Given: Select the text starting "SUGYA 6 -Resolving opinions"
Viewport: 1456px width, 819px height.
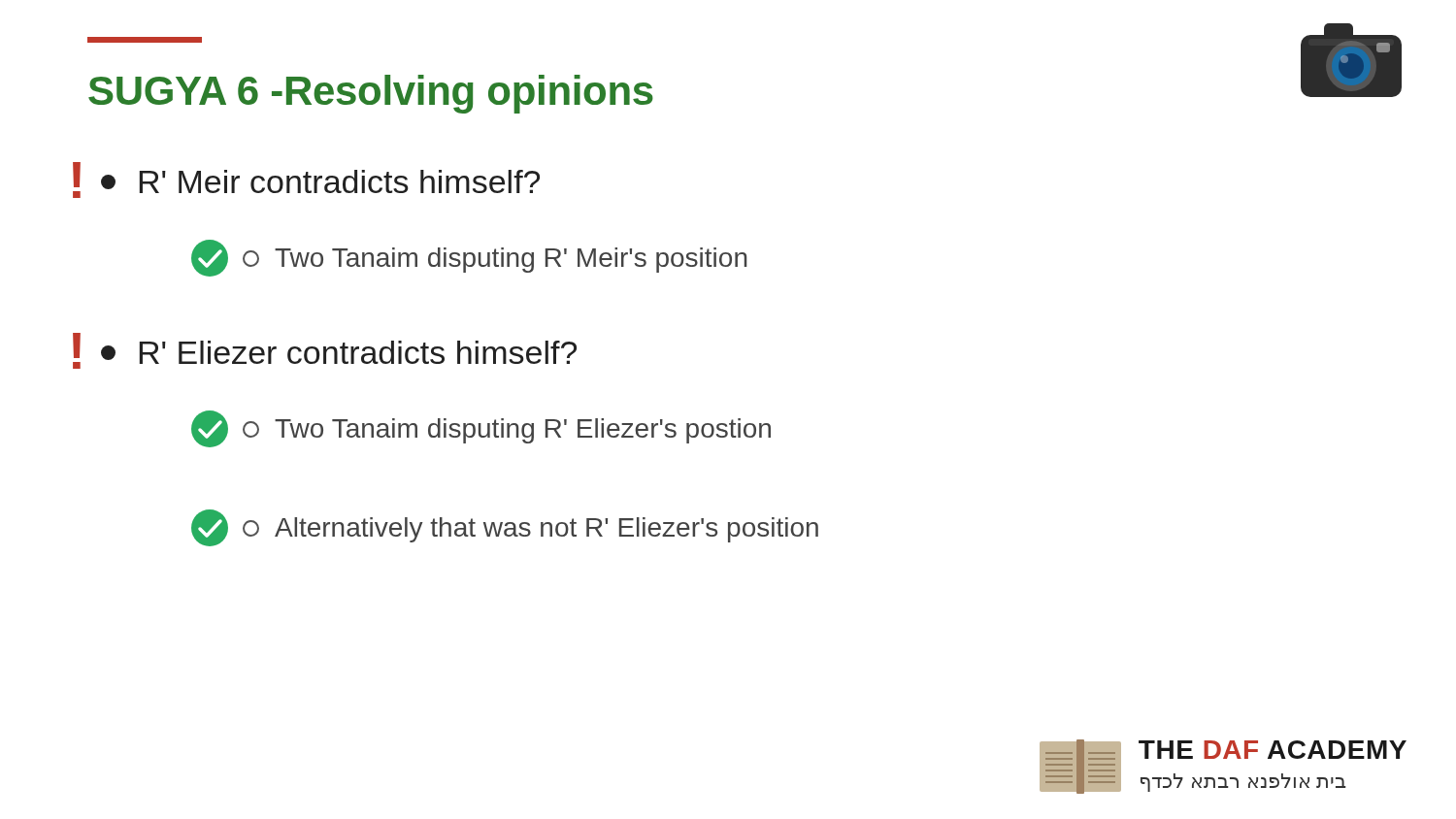Looking at the screenshot, I should (x=371, y=91).
